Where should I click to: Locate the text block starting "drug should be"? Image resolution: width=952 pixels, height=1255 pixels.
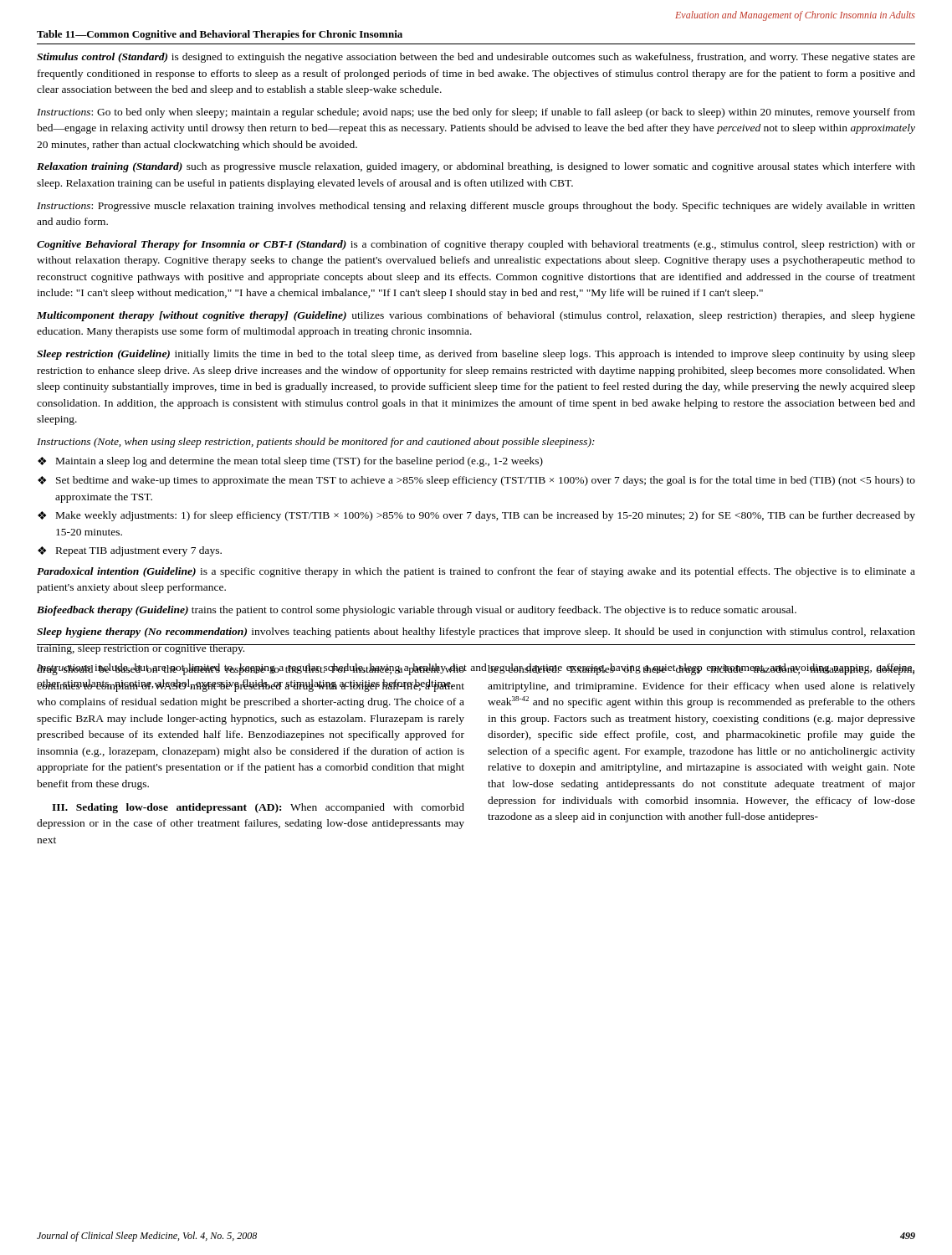251,754
